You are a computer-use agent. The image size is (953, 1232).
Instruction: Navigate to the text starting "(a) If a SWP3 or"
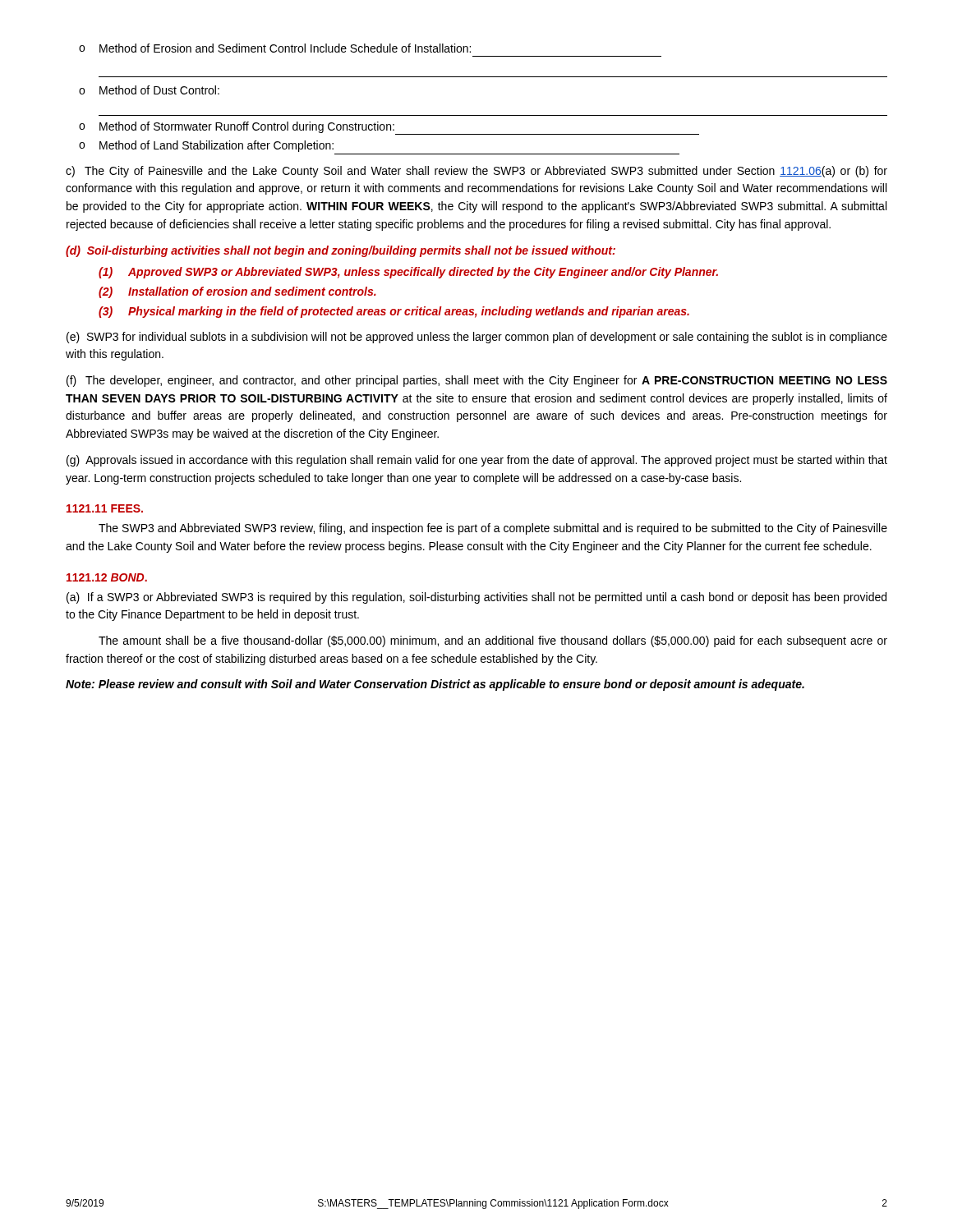coord(476,606)
